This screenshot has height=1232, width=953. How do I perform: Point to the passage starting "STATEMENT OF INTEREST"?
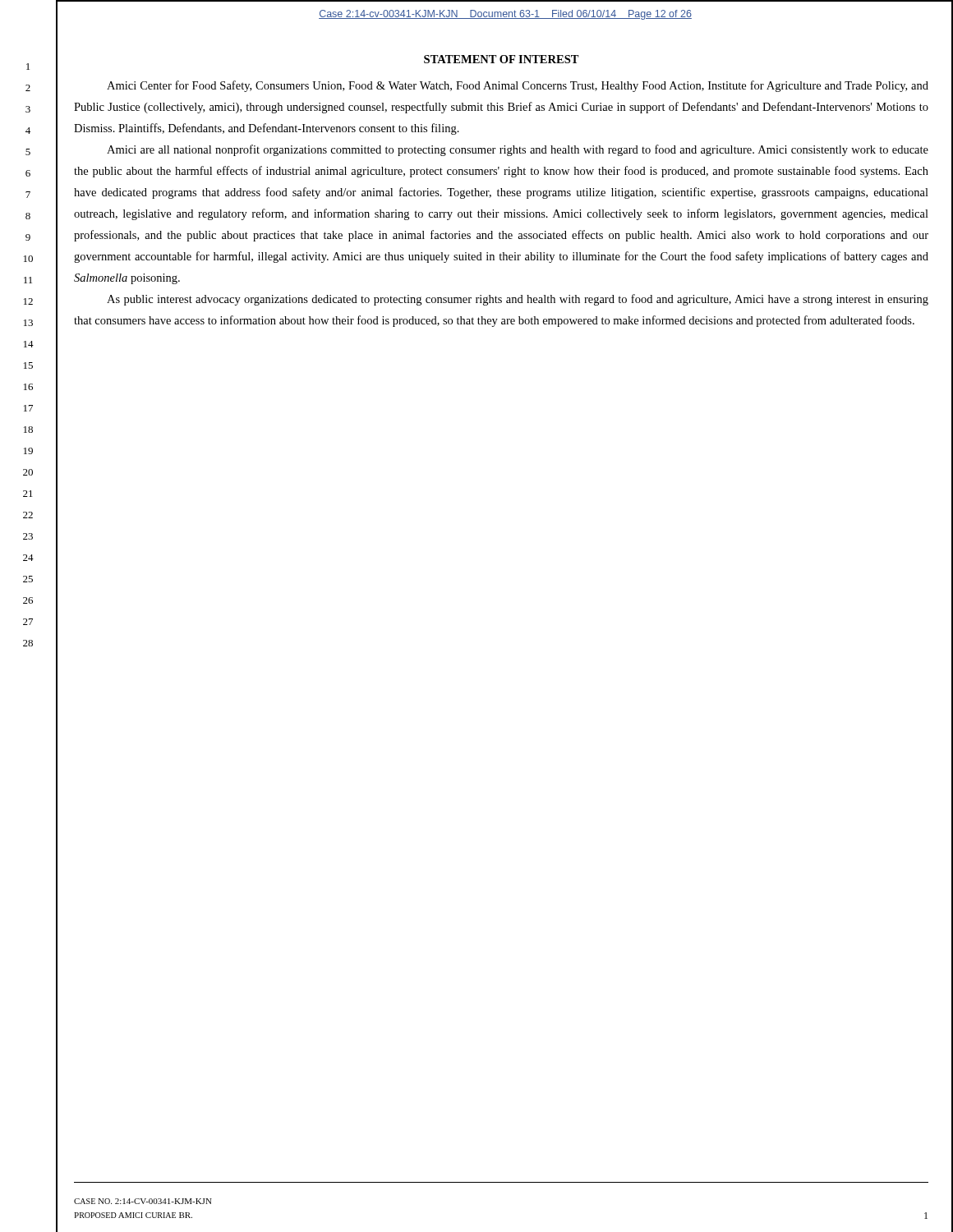point(501,59)
